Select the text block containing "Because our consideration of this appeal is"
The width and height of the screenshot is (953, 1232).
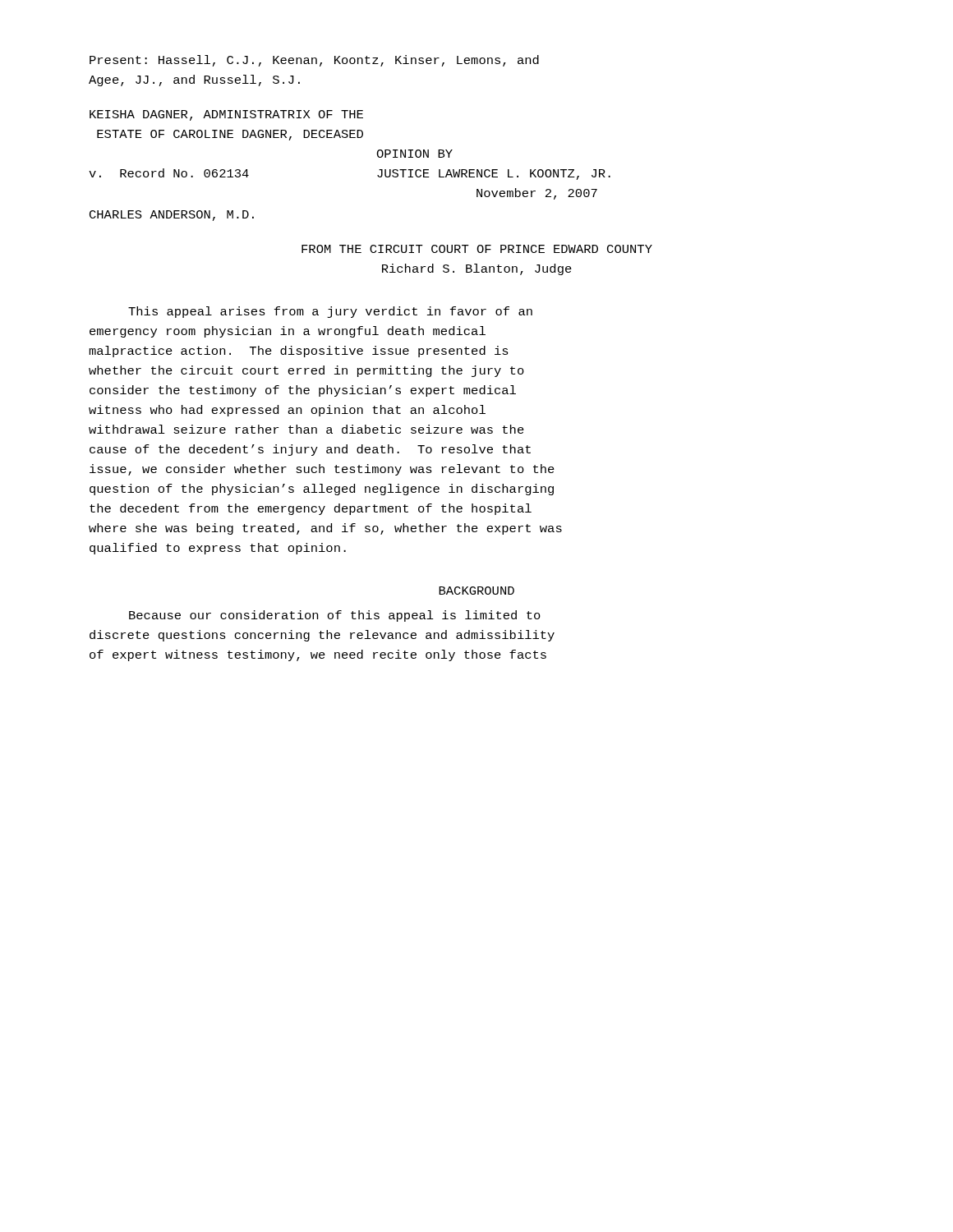click(476, 636)
